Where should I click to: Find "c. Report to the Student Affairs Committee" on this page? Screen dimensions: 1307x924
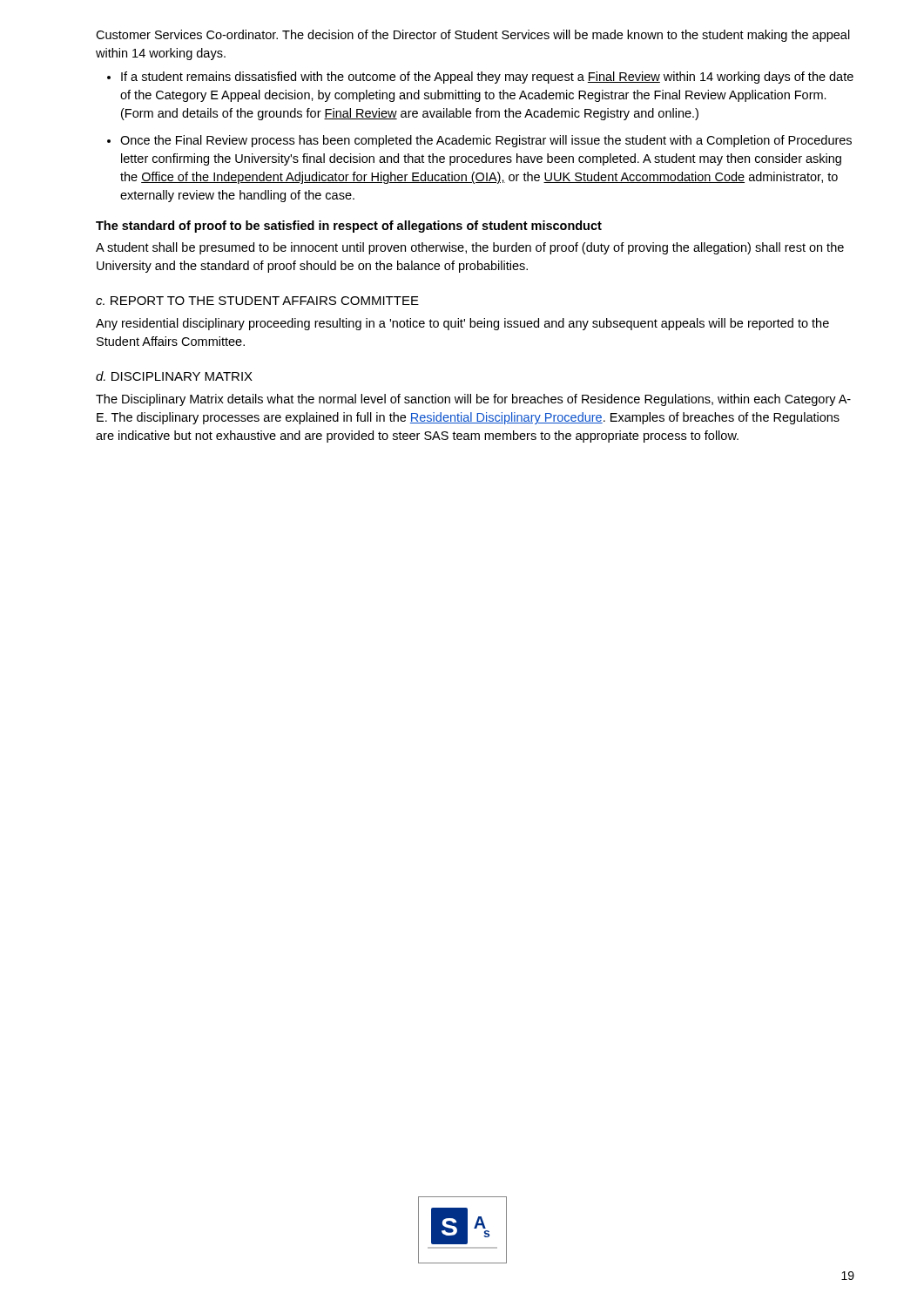click(257, 301)
